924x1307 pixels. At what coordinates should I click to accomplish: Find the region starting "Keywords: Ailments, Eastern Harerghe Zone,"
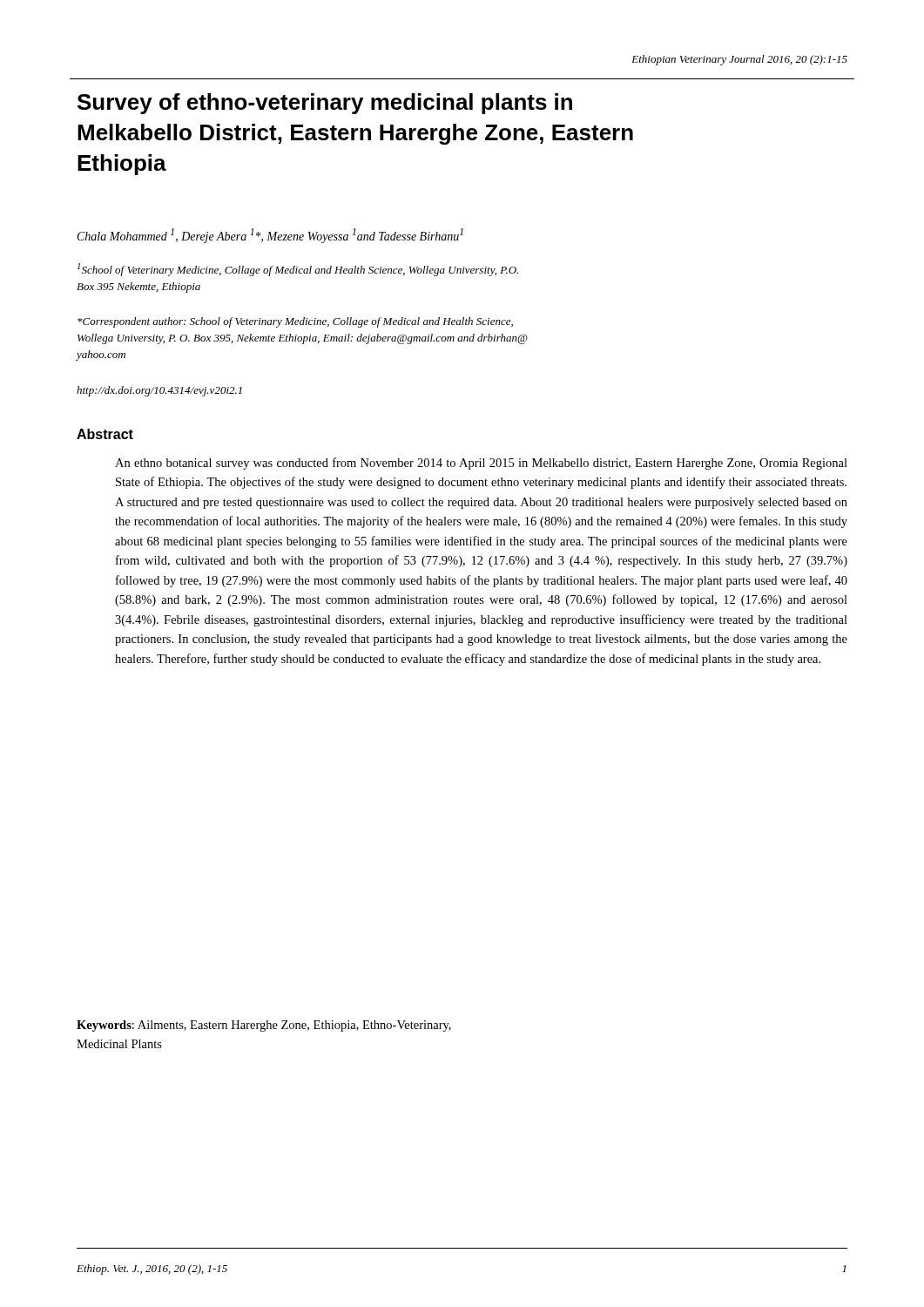pos(264,1034)
